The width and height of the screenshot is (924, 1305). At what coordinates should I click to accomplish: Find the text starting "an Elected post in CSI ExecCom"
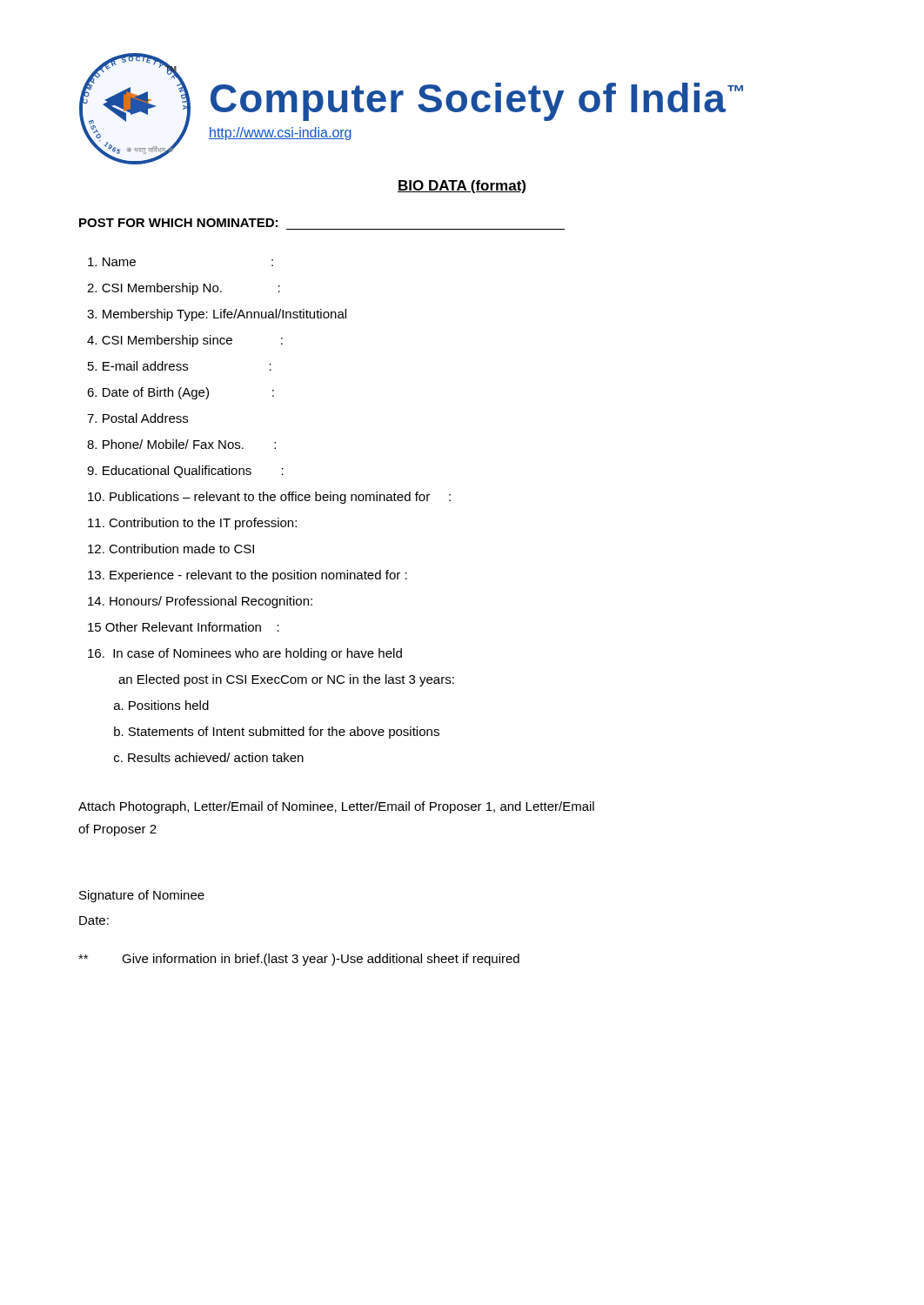tap(287, 679)
